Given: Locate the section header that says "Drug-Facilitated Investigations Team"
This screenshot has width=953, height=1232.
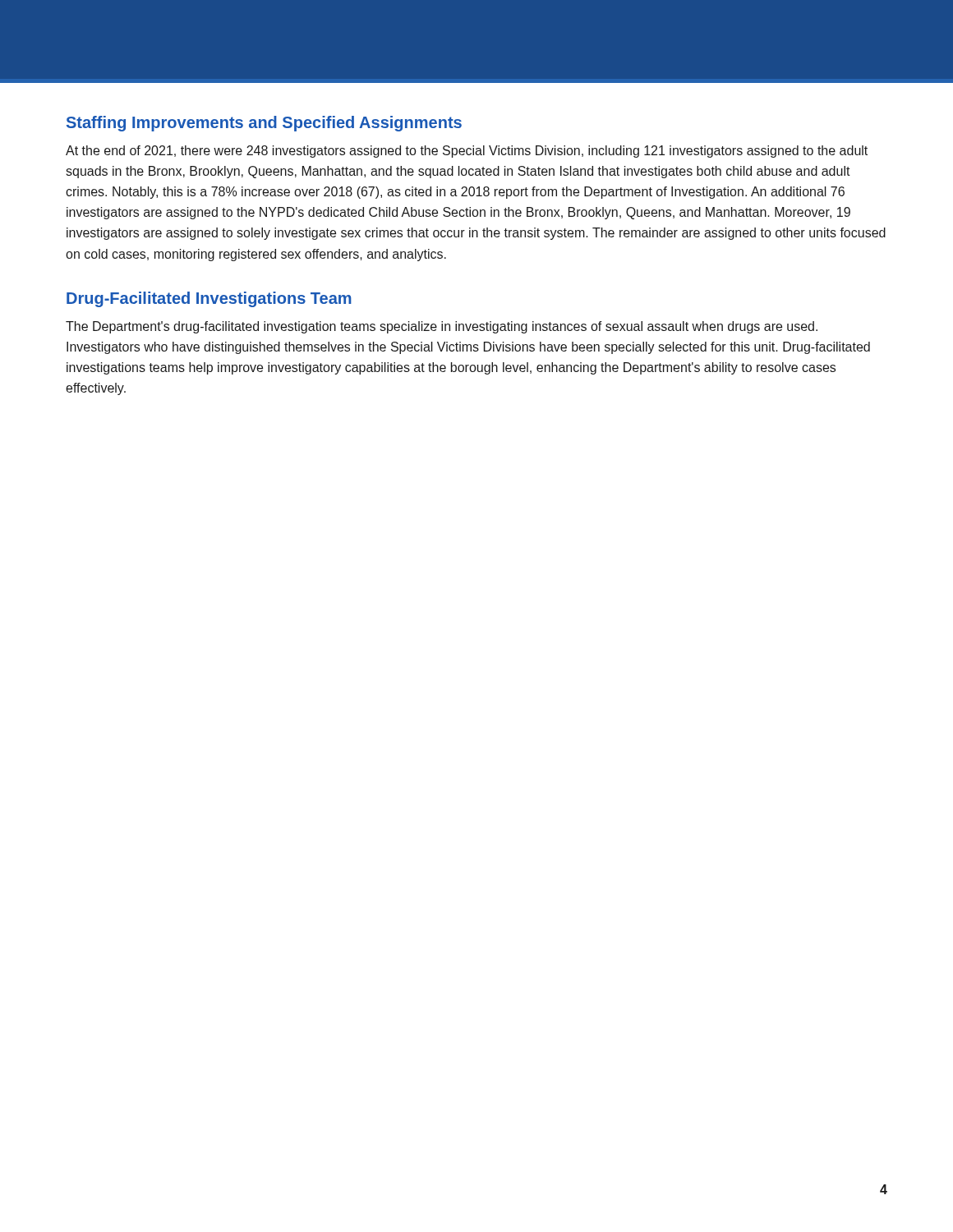Looking at the screenshot, I should (209, 298).
